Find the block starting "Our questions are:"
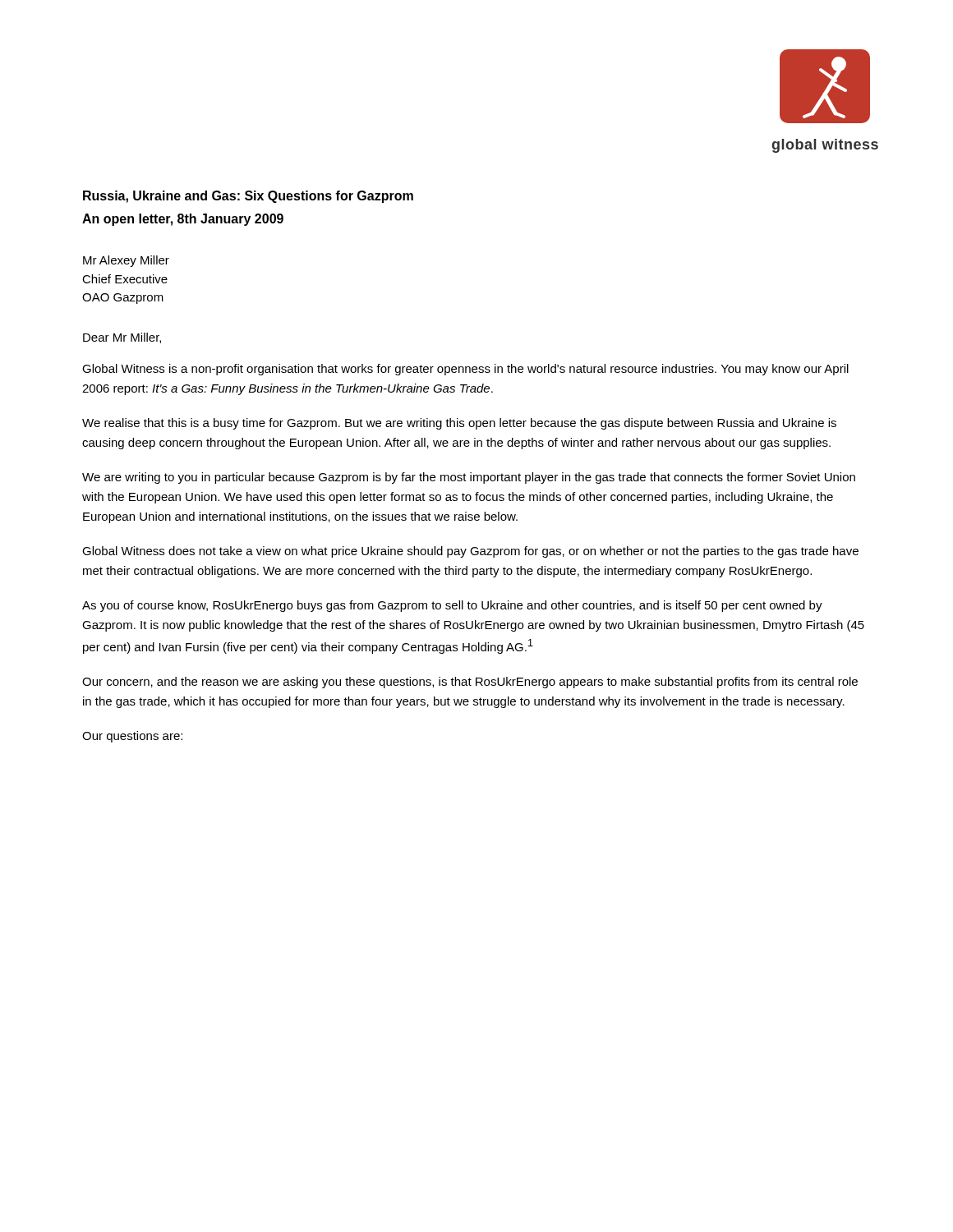Viewport: 953px width, 1232px height. point(133,735)
